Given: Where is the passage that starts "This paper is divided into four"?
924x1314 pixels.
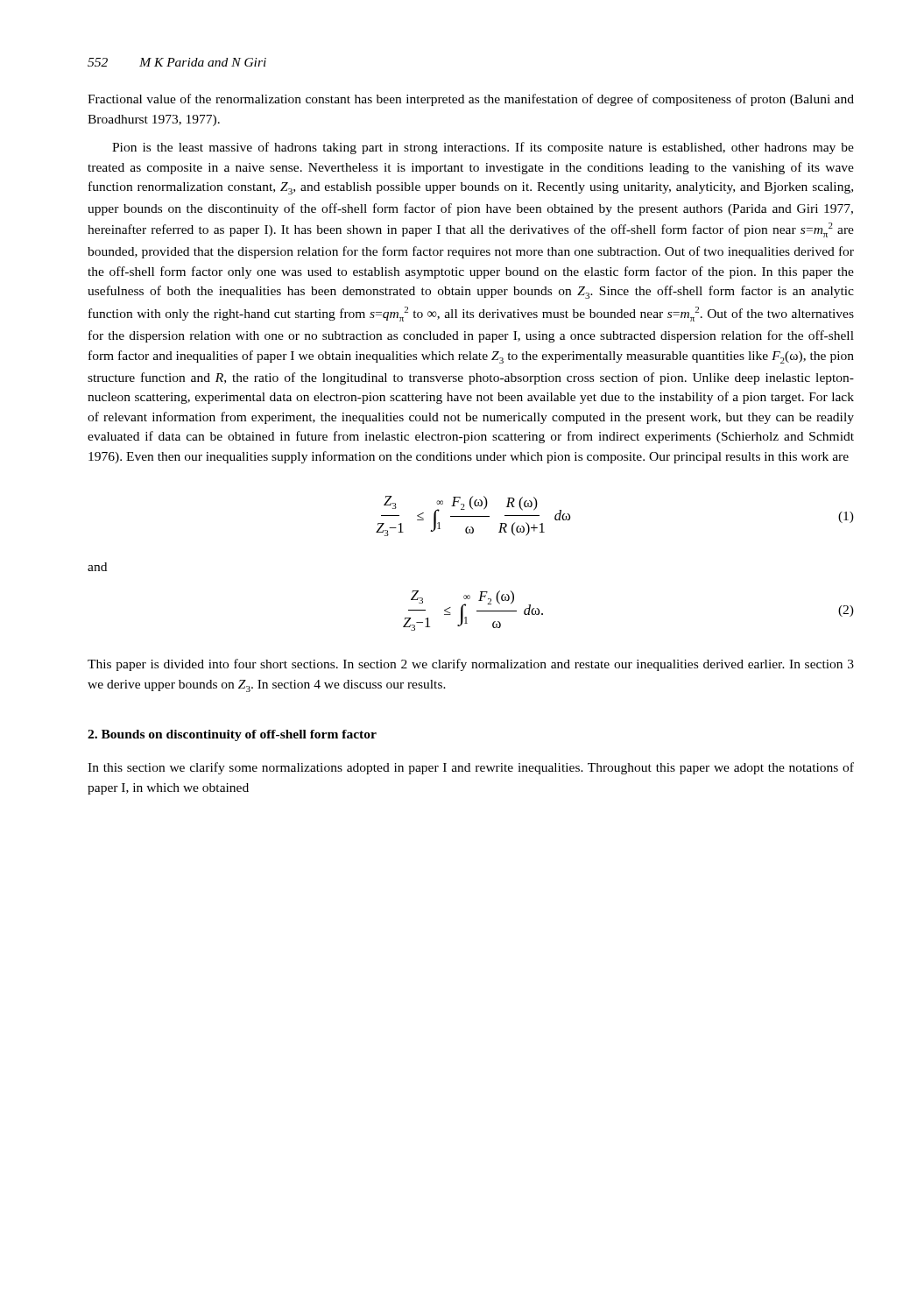Looking at the screenshot, I should pyautogui.click(x=471, y=676).
